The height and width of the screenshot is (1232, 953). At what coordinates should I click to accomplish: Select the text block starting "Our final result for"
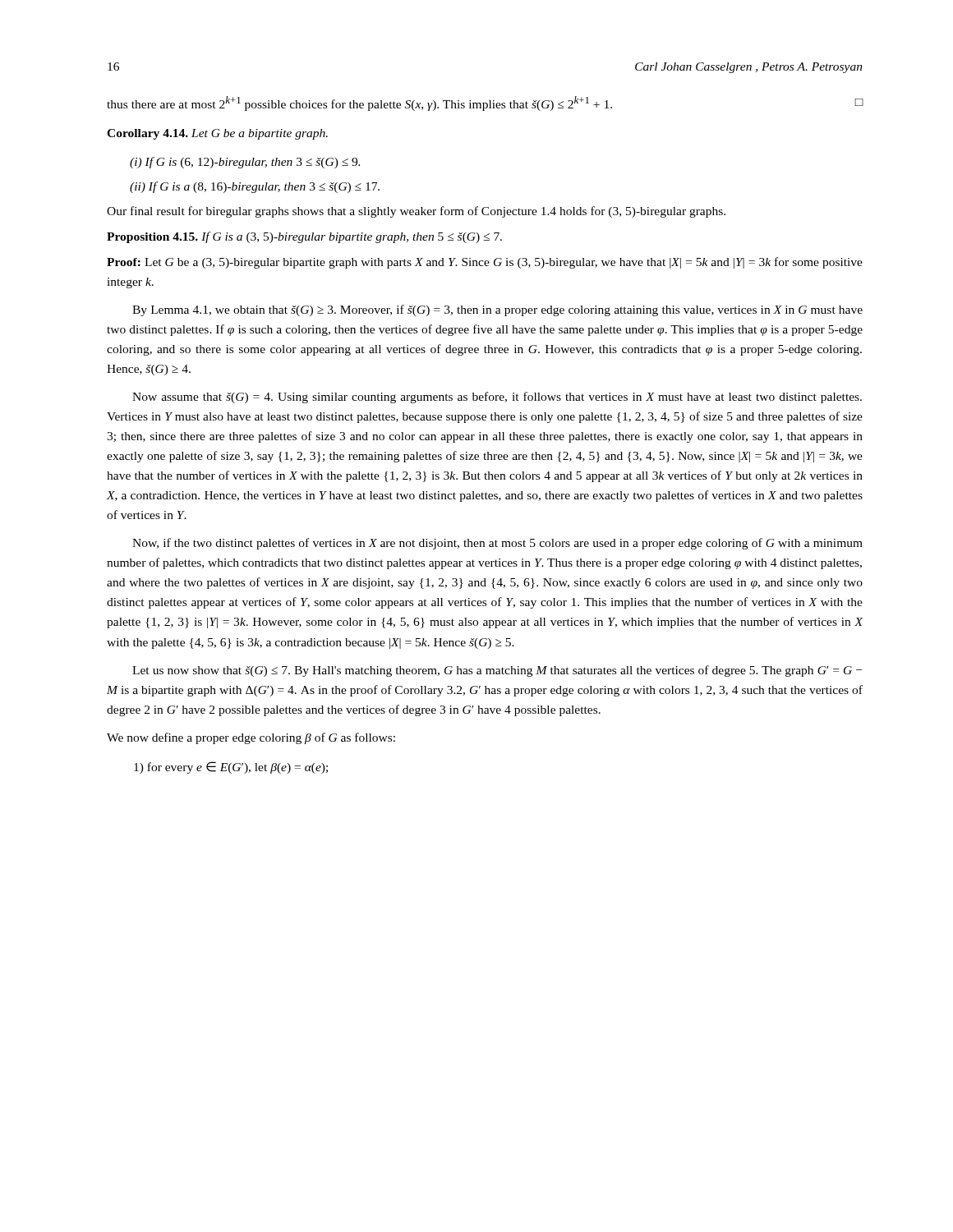pos(485,211)
